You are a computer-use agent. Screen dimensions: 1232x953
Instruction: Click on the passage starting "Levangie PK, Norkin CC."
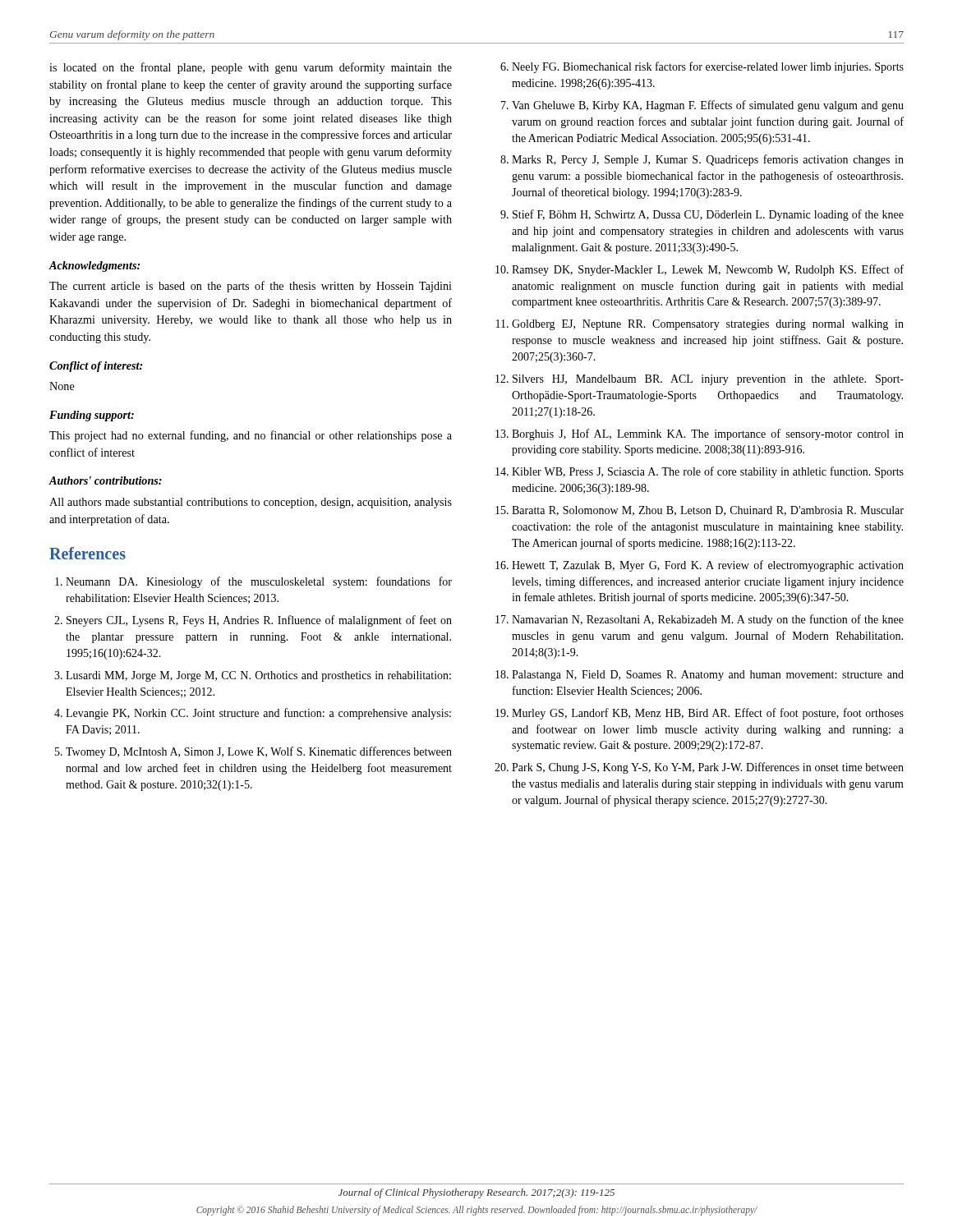(x=259, y=722)
